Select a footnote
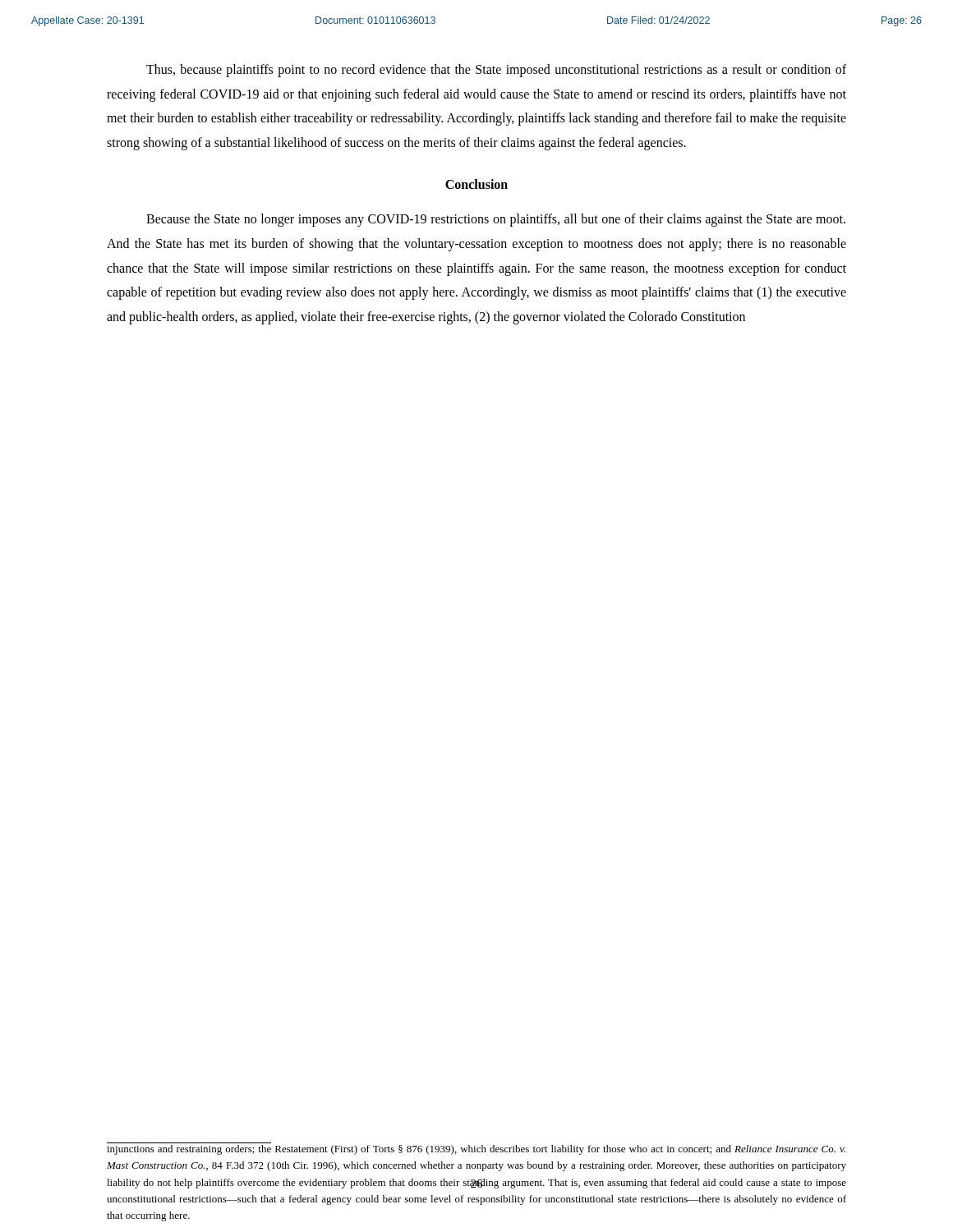953x1232 pixels. (x=476, y=1182)
